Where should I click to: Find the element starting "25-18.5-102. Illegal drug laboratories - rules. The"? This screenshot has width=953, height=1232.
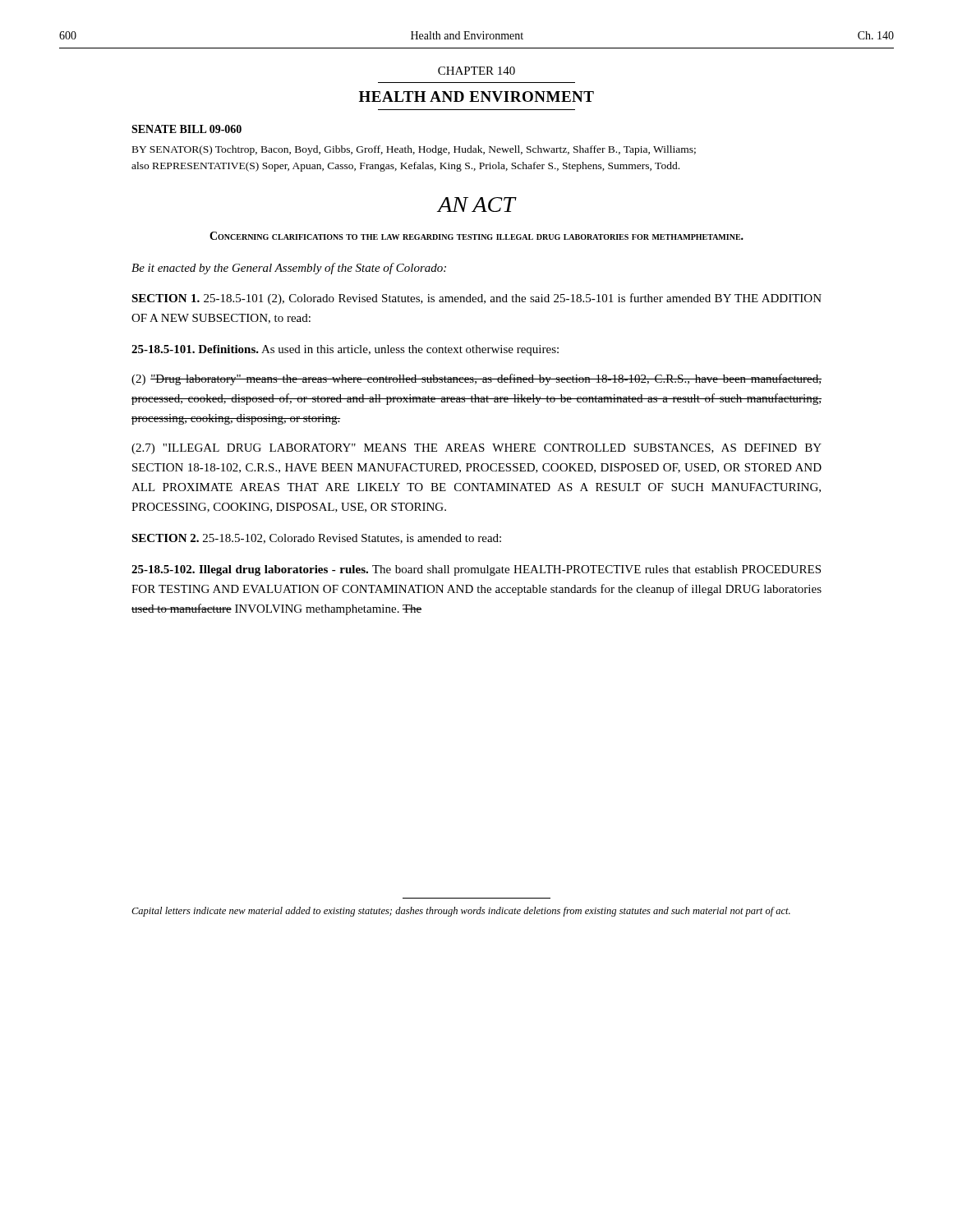(x=476, y=589)
